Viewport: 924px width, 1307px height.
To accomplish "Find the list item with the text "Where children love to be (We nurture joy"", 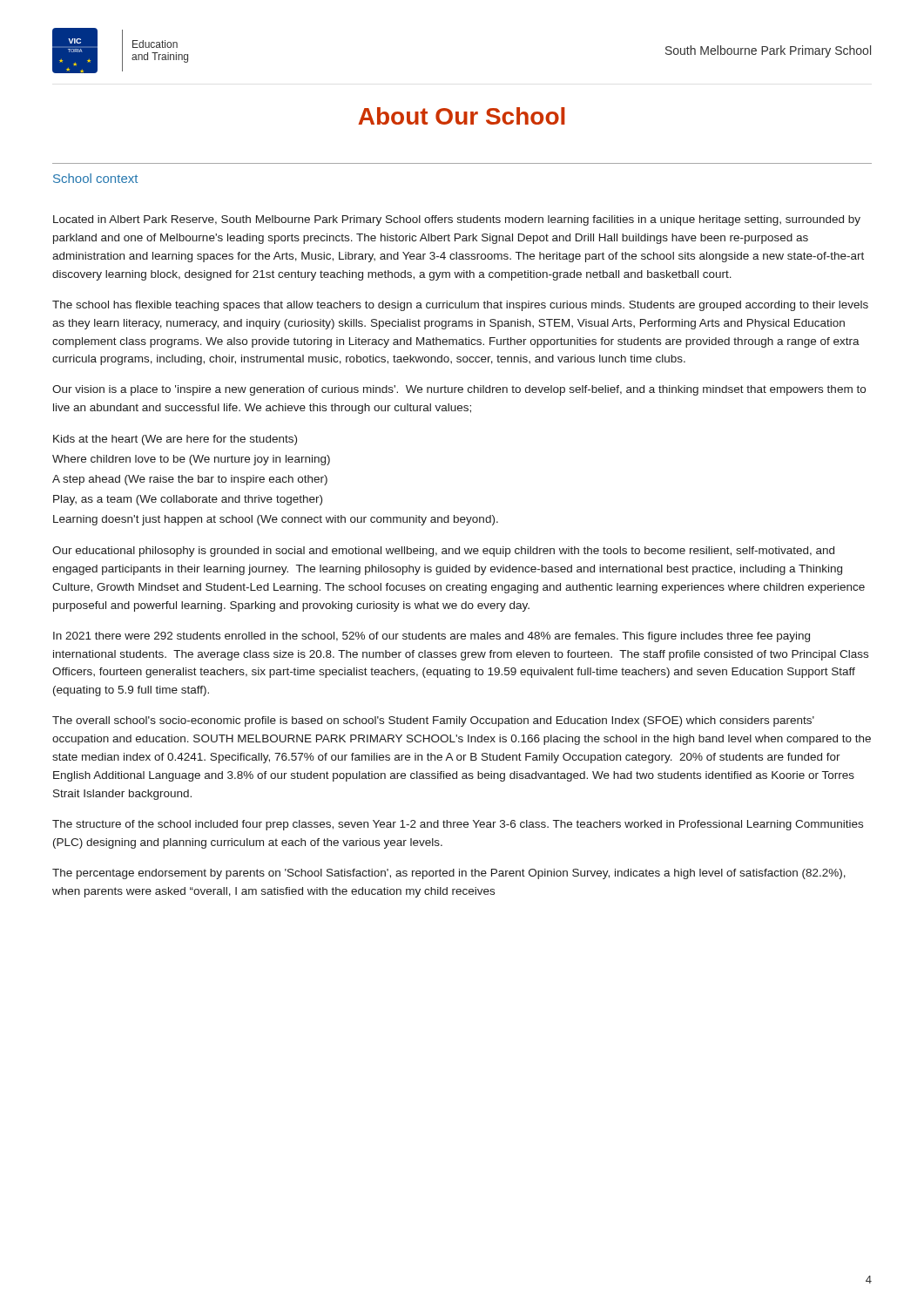I will pyautogui.click(x=191, y=459).
